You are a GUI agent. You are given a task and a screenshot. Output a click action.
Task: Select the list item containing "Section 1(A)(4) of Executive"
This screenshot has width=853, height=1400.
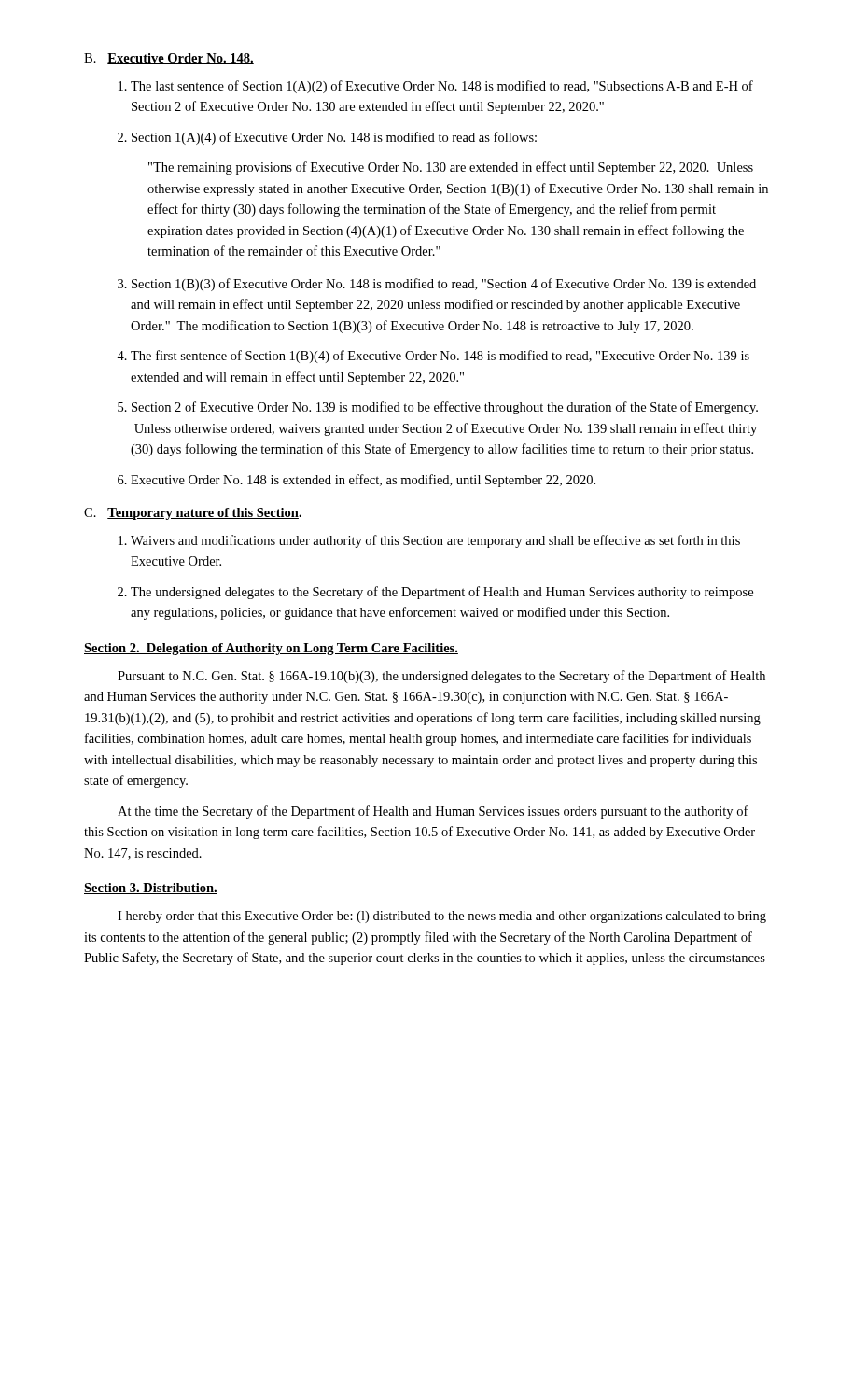pos(450,137)
